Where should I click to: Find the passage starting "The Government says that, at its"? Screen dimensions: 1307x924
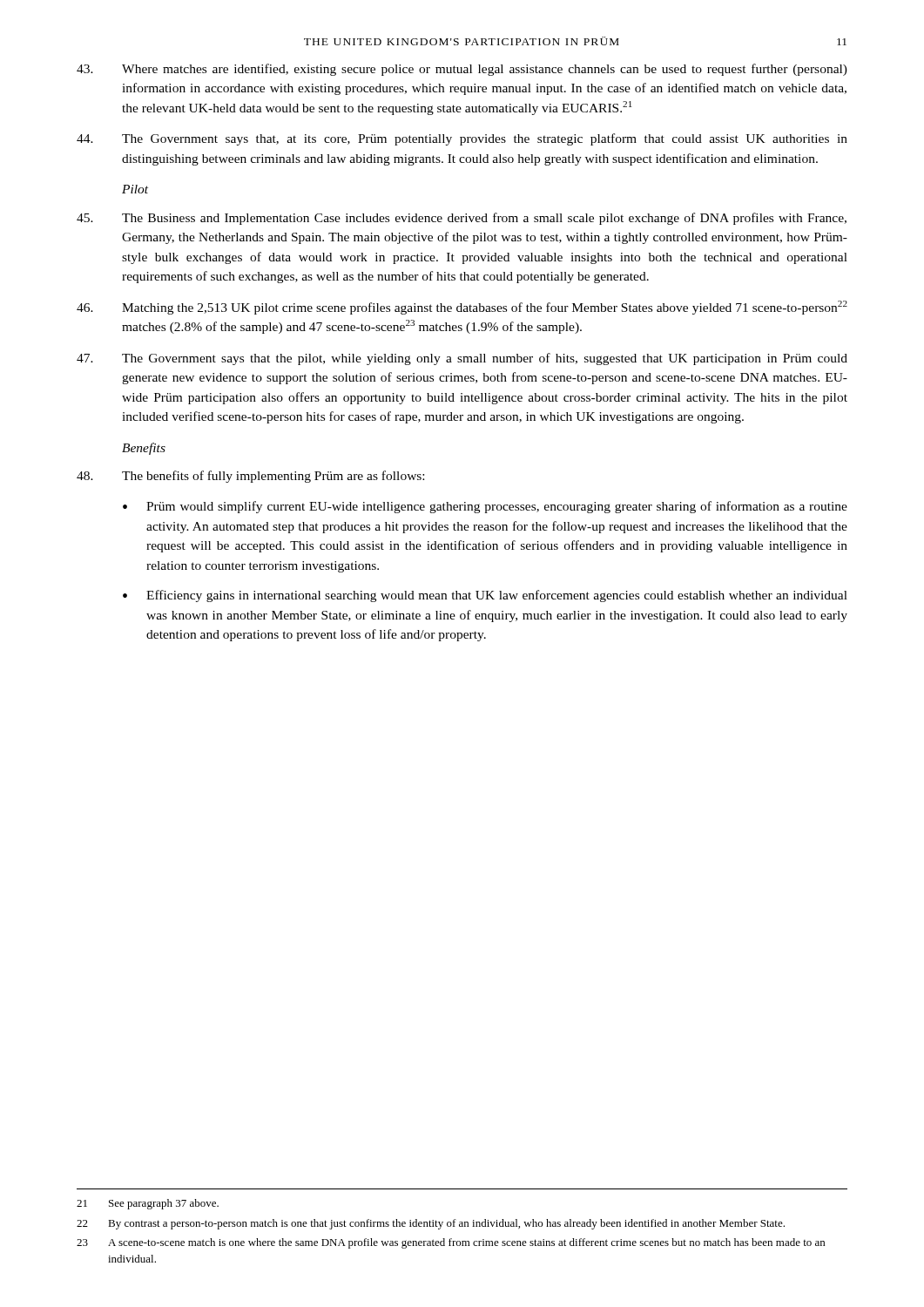pyautogui.click(x=462, y=149)
